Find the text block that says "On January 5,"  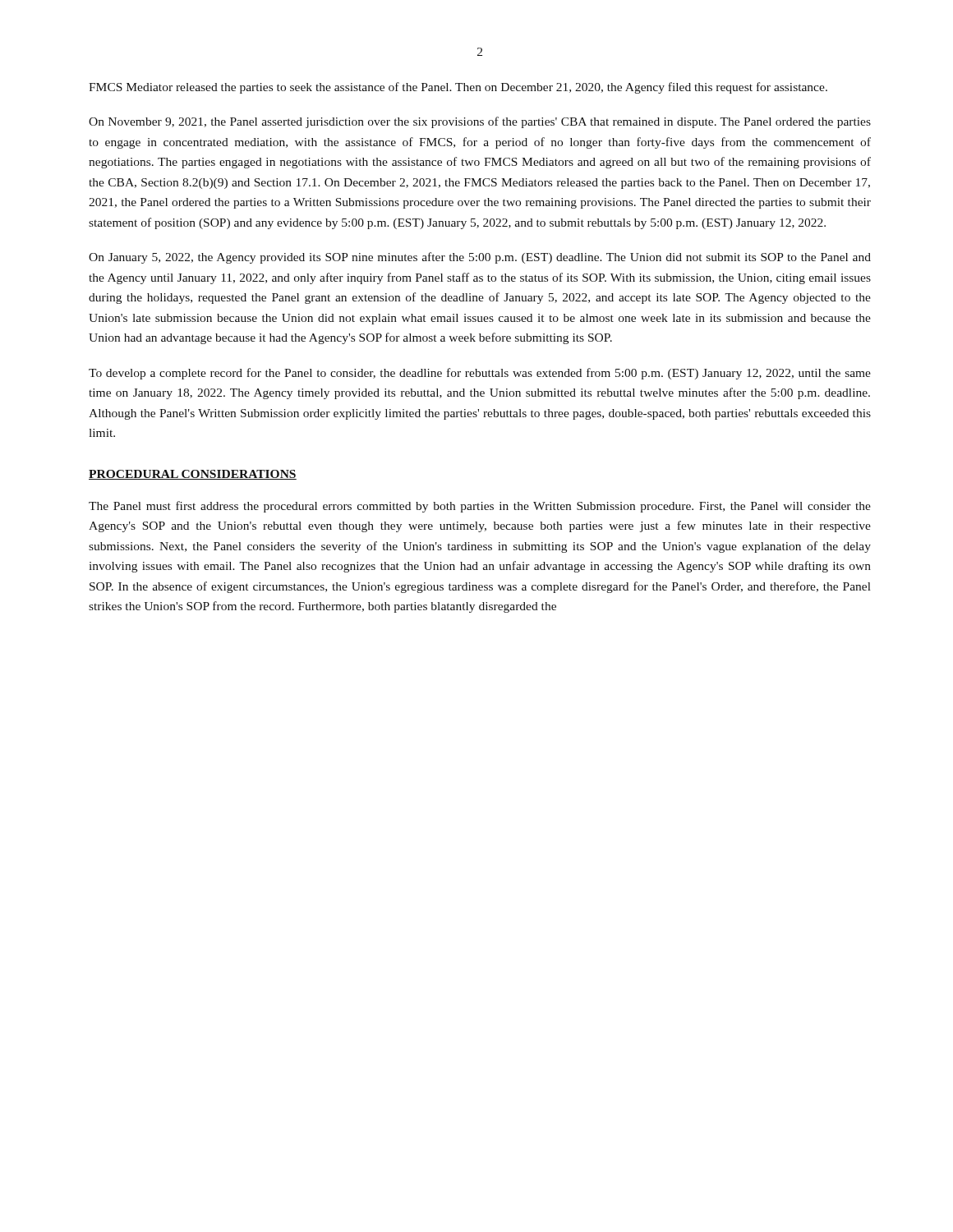(480, 297)
